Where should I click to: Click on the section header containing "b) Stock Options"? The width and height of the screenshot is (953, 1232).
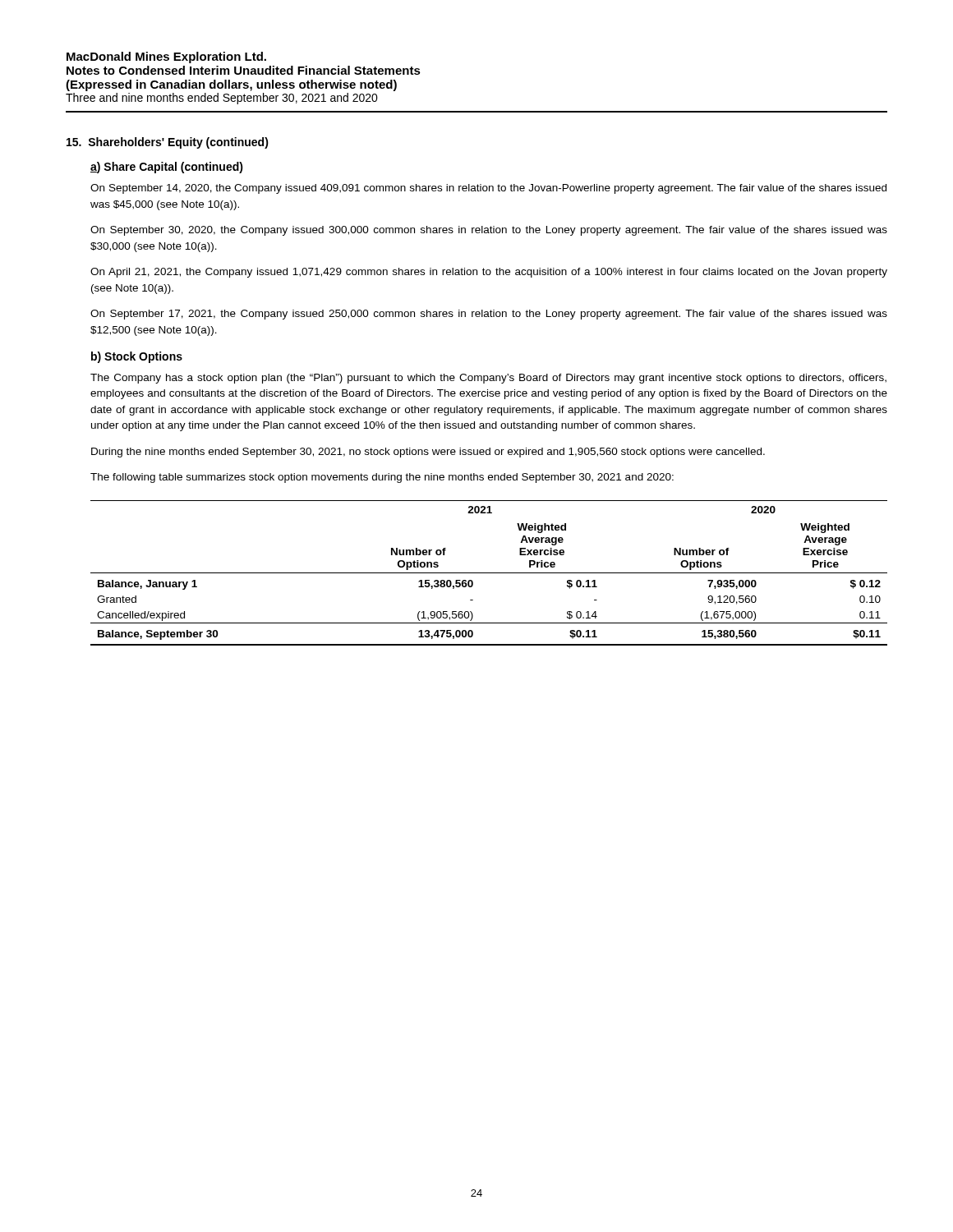coord(136,356)
